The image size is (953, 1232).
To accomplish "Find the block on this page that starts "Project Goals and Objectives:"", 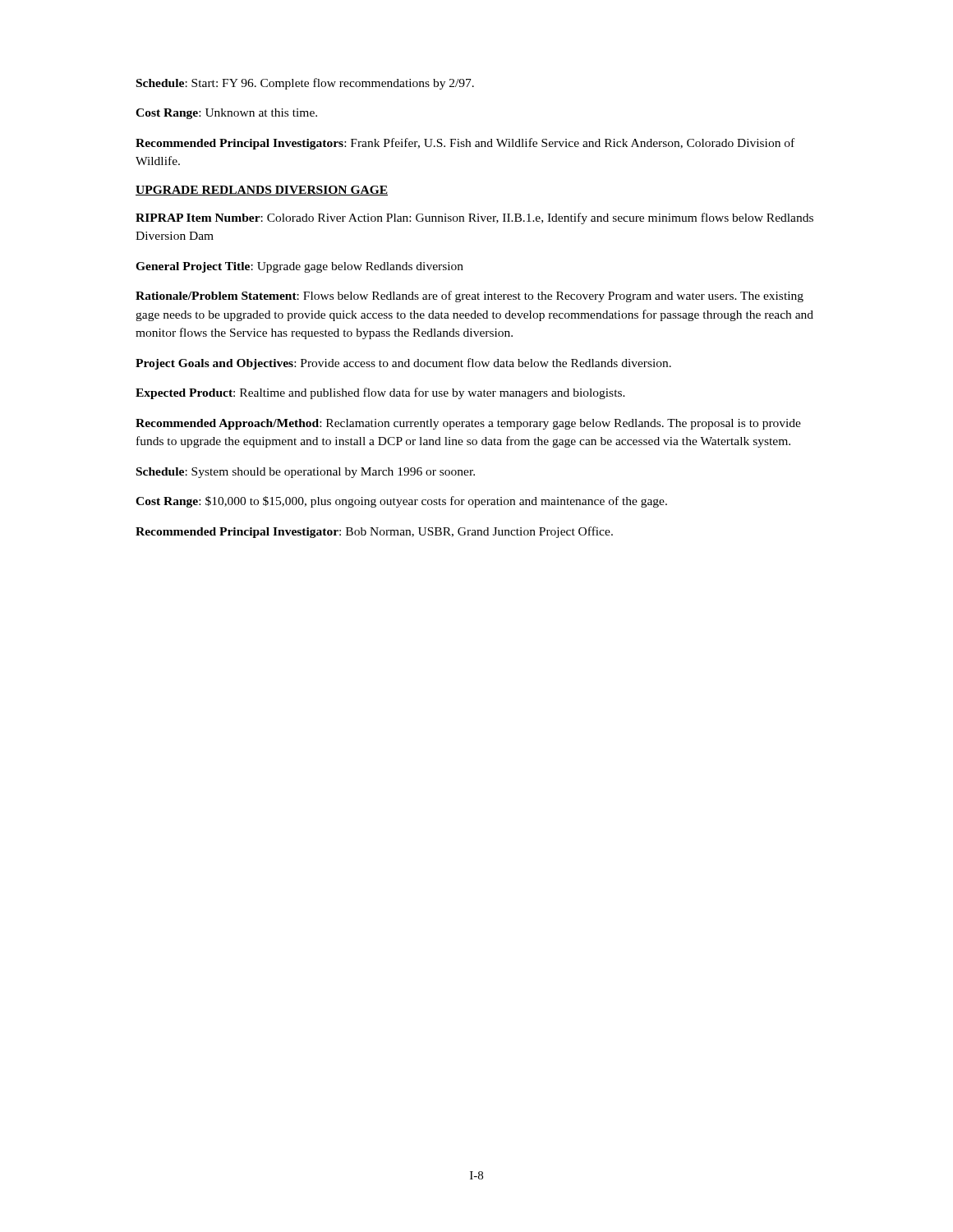I will (404, 362).
